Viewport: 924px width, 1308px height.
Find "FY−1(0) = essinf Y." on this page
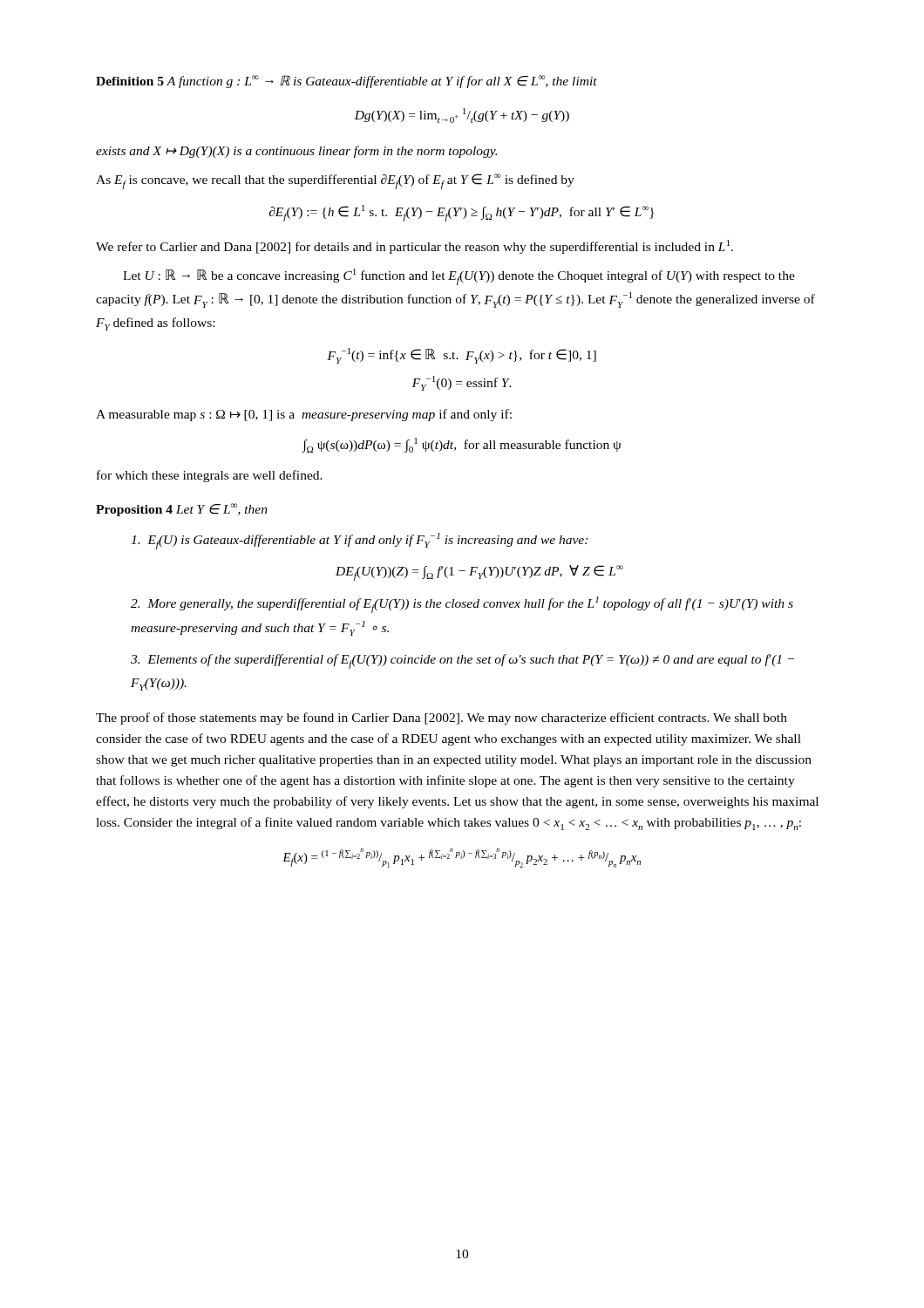pyautogui.click(x=462, y=383)
